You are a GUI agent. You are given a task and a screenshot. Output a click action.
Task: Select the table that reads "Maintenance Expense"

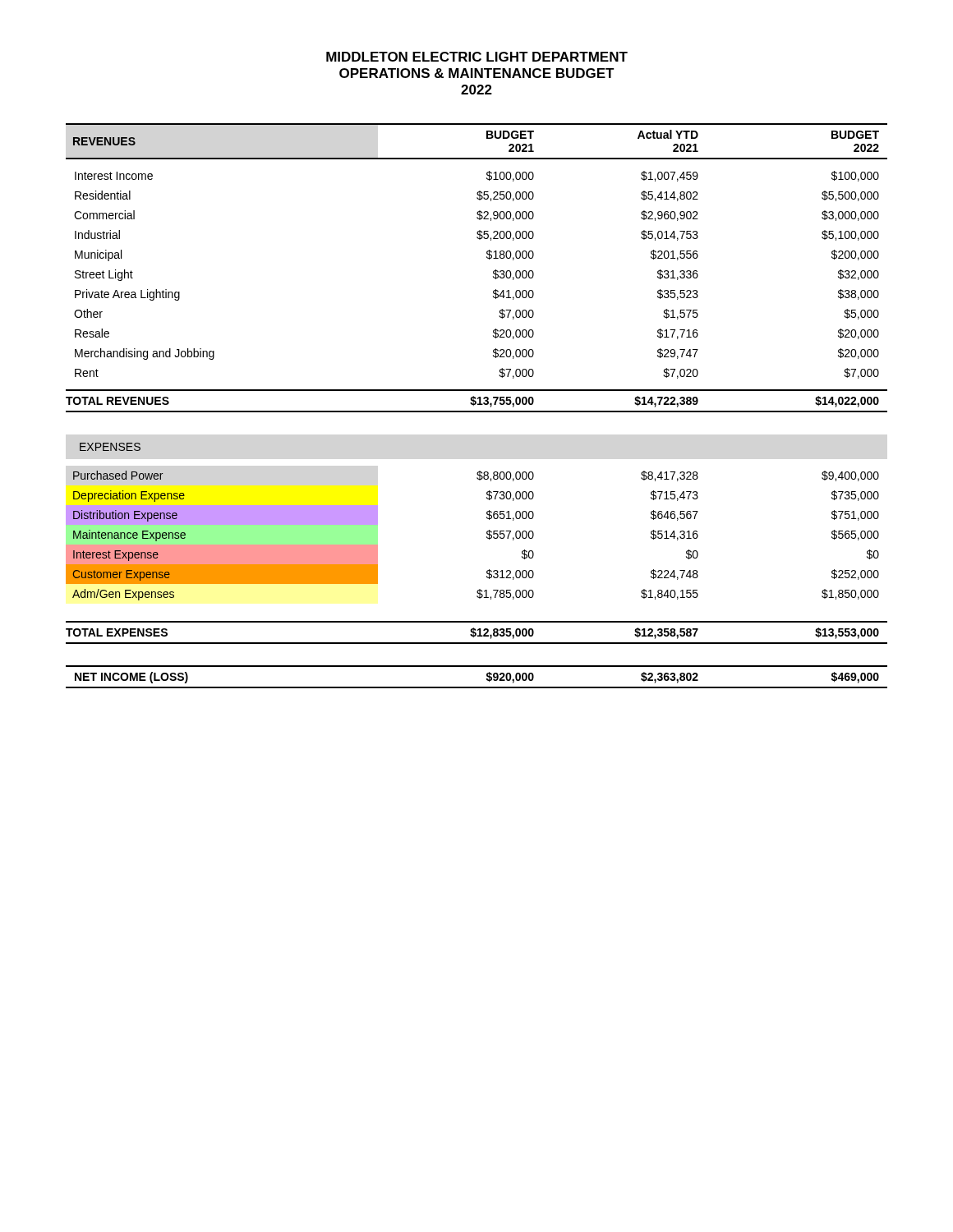coord(476,406)
